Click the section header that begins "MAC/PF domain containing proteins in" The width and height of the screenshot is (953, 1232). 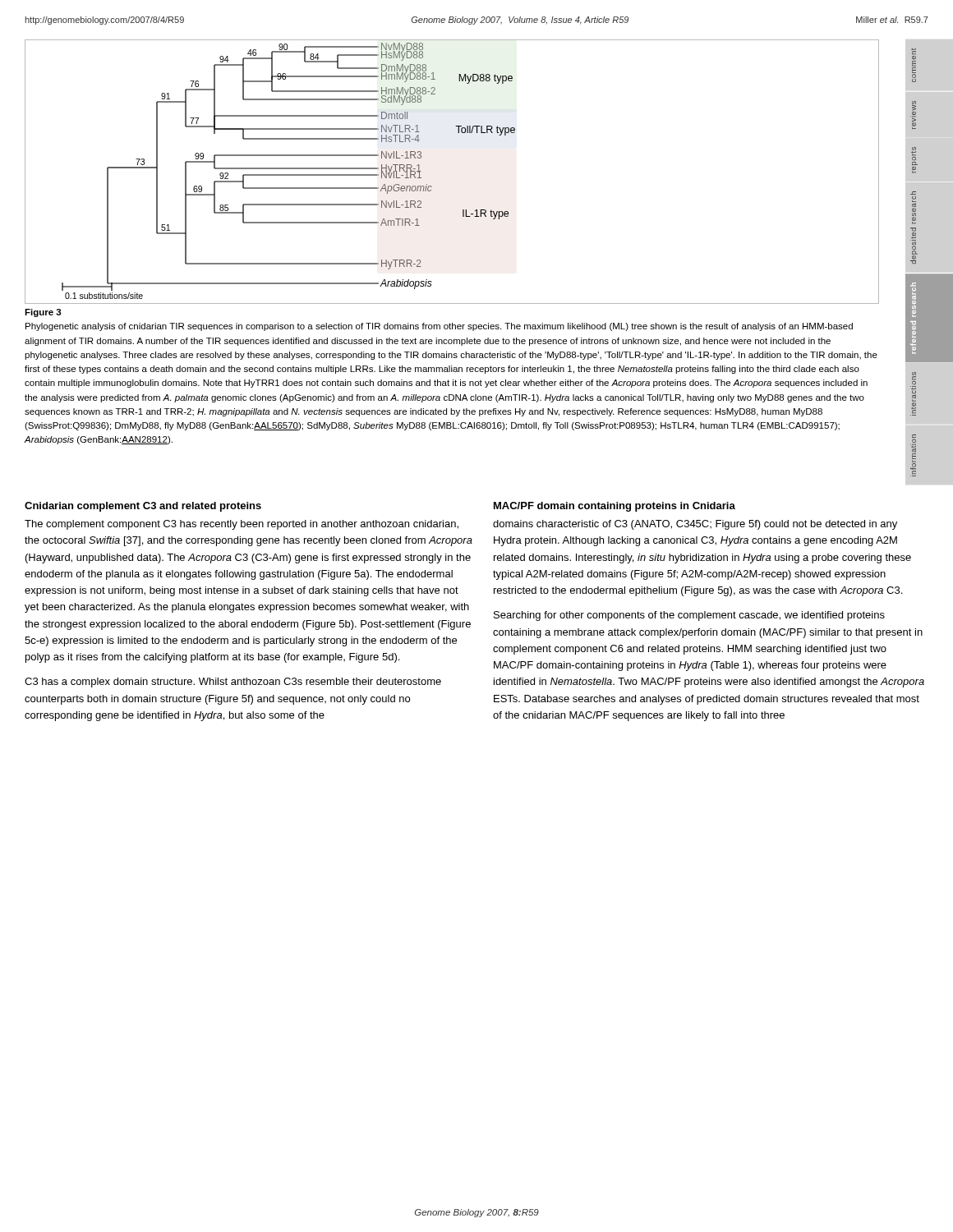614,505
